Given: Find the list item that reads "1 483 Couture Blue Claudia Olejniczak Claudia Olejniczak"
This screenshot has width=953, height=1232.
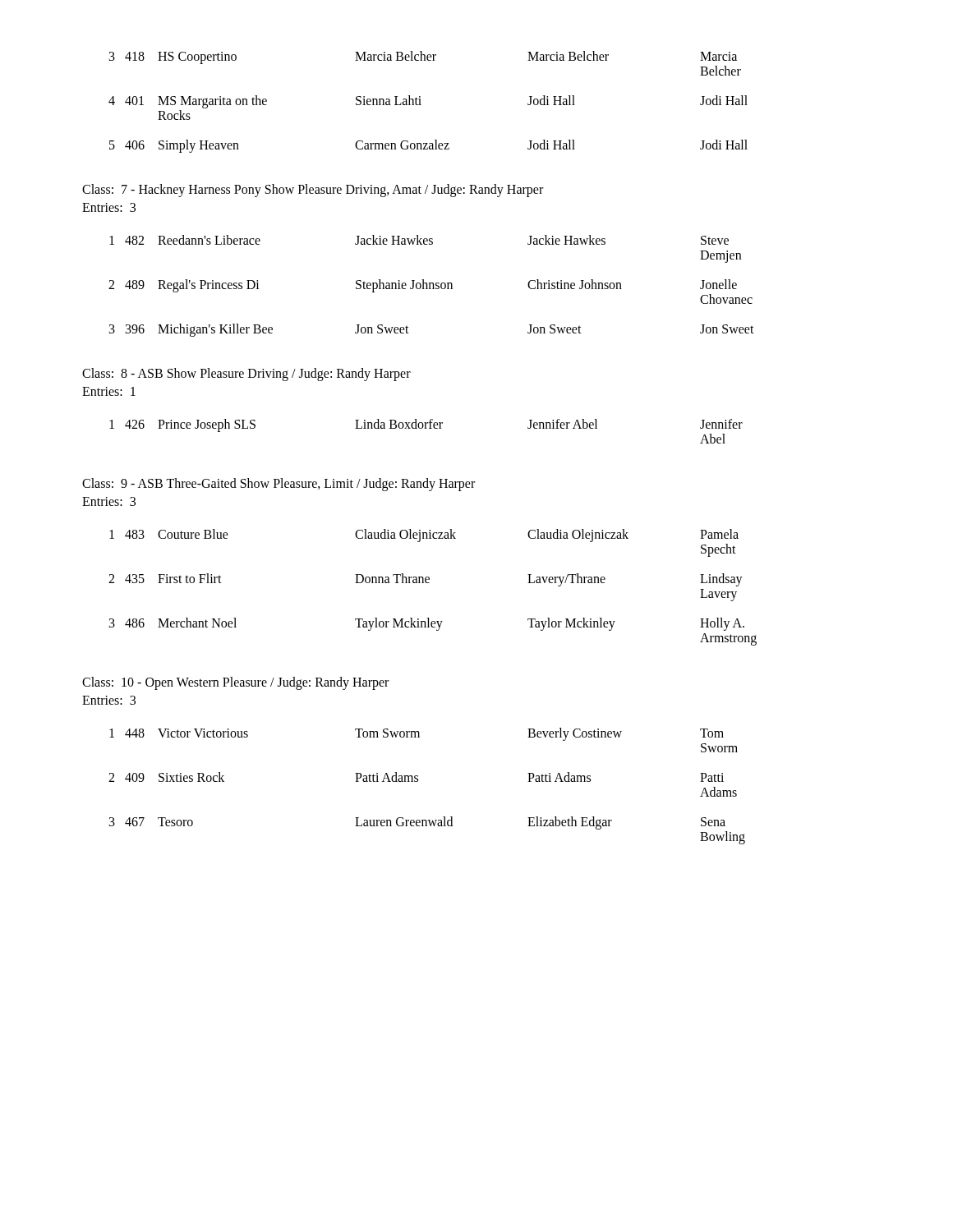Looking at the screenshot, I should tap(424, 536).
